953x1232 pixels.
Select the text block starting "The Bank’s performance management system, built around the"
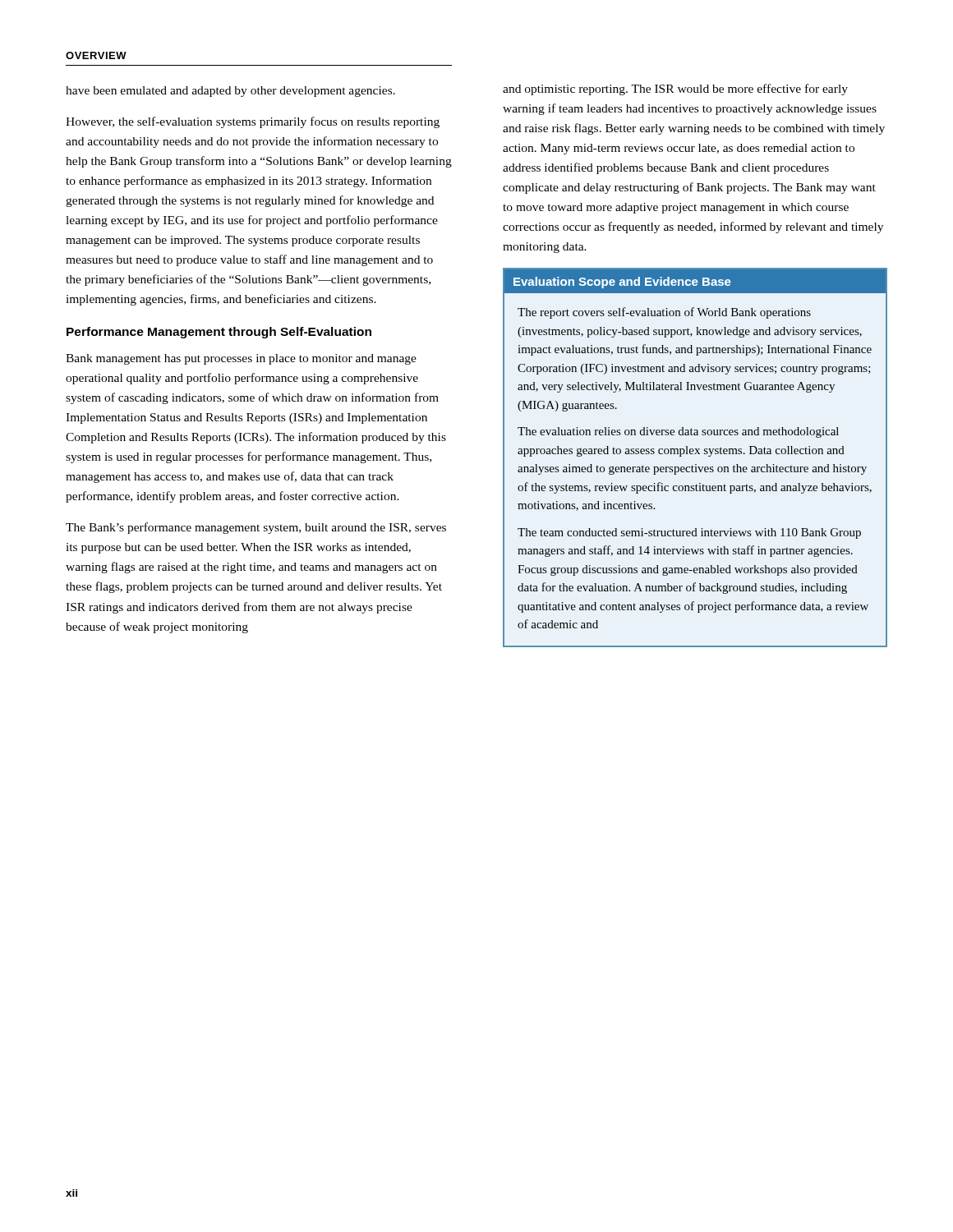click(x=259, y=577)
